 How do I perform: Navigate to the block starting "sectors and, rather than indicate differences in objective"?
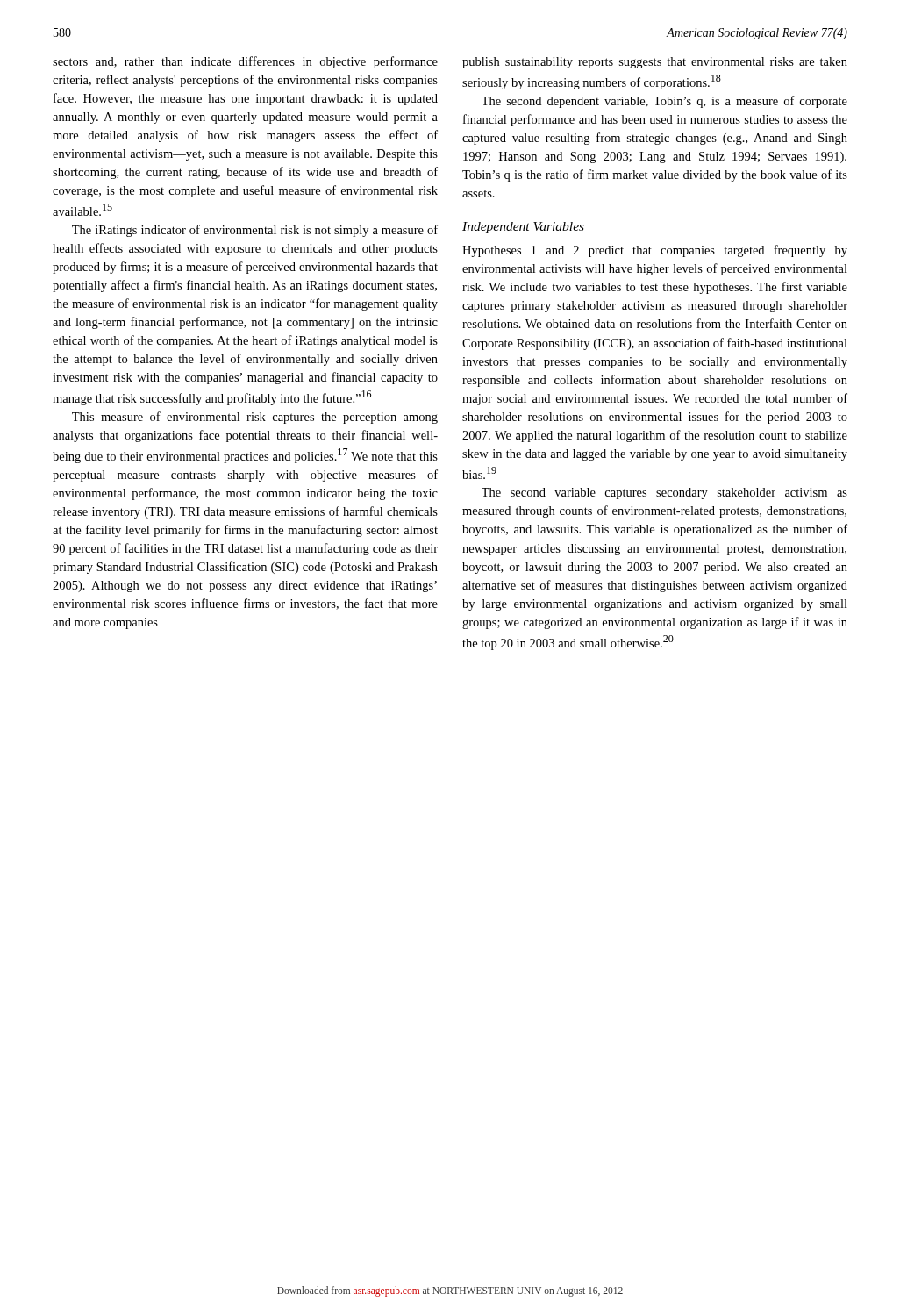245,137
